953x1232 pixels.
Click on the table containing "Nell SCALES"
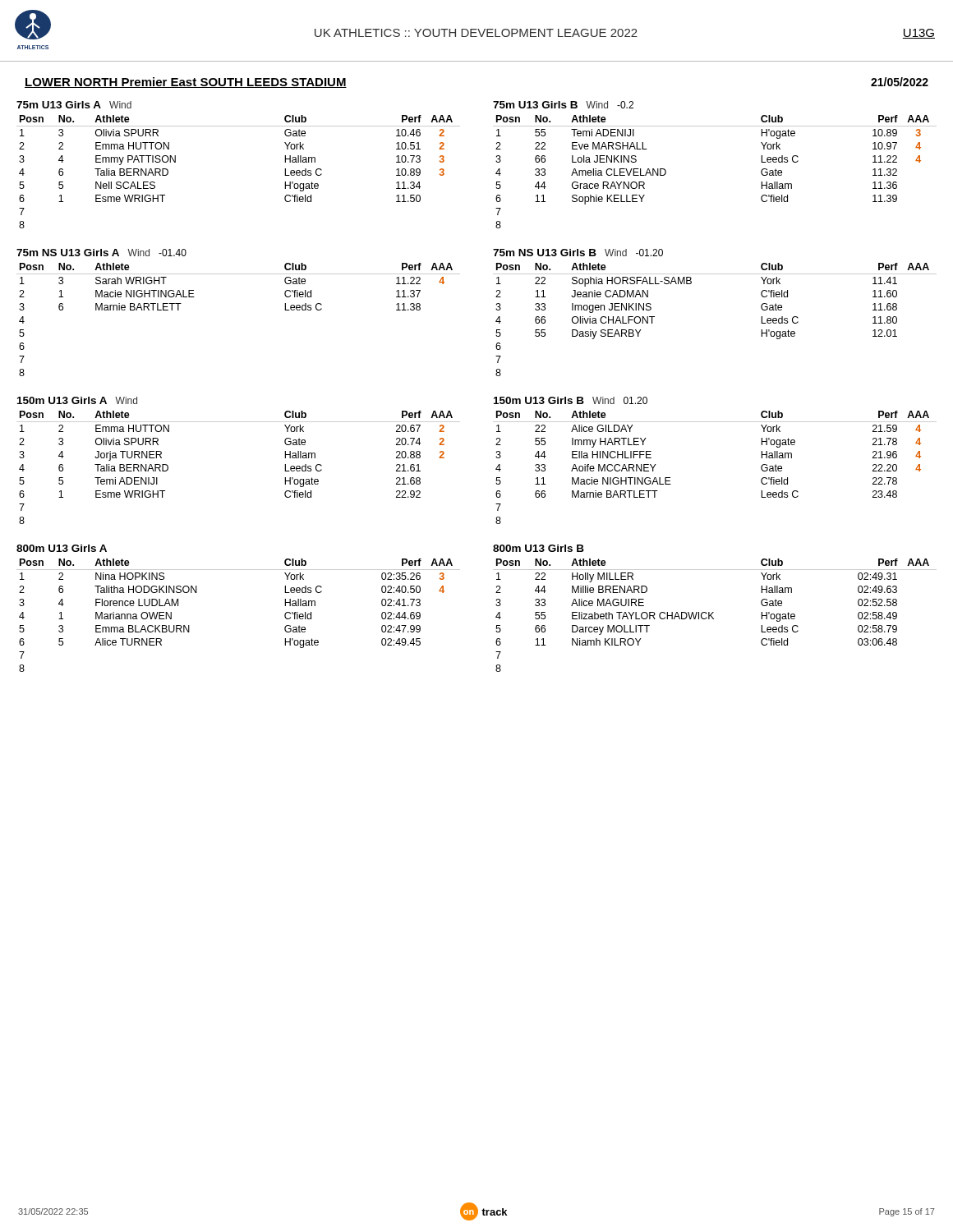click(x=238, y=172)
